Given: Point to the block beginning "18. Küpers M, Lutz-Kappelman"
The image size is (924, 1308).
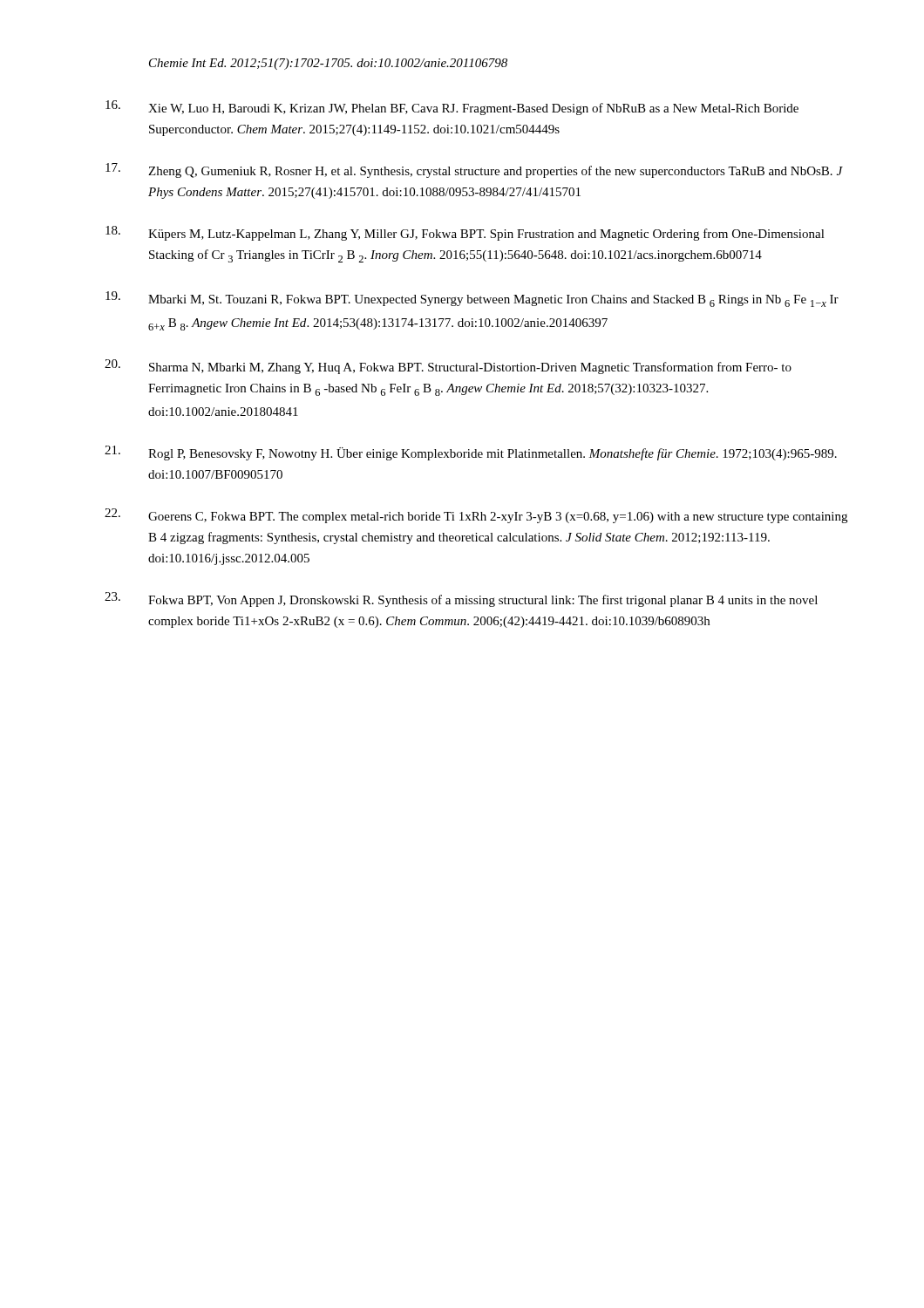Looking at the screenshot, I should click(x=479, y=246).
